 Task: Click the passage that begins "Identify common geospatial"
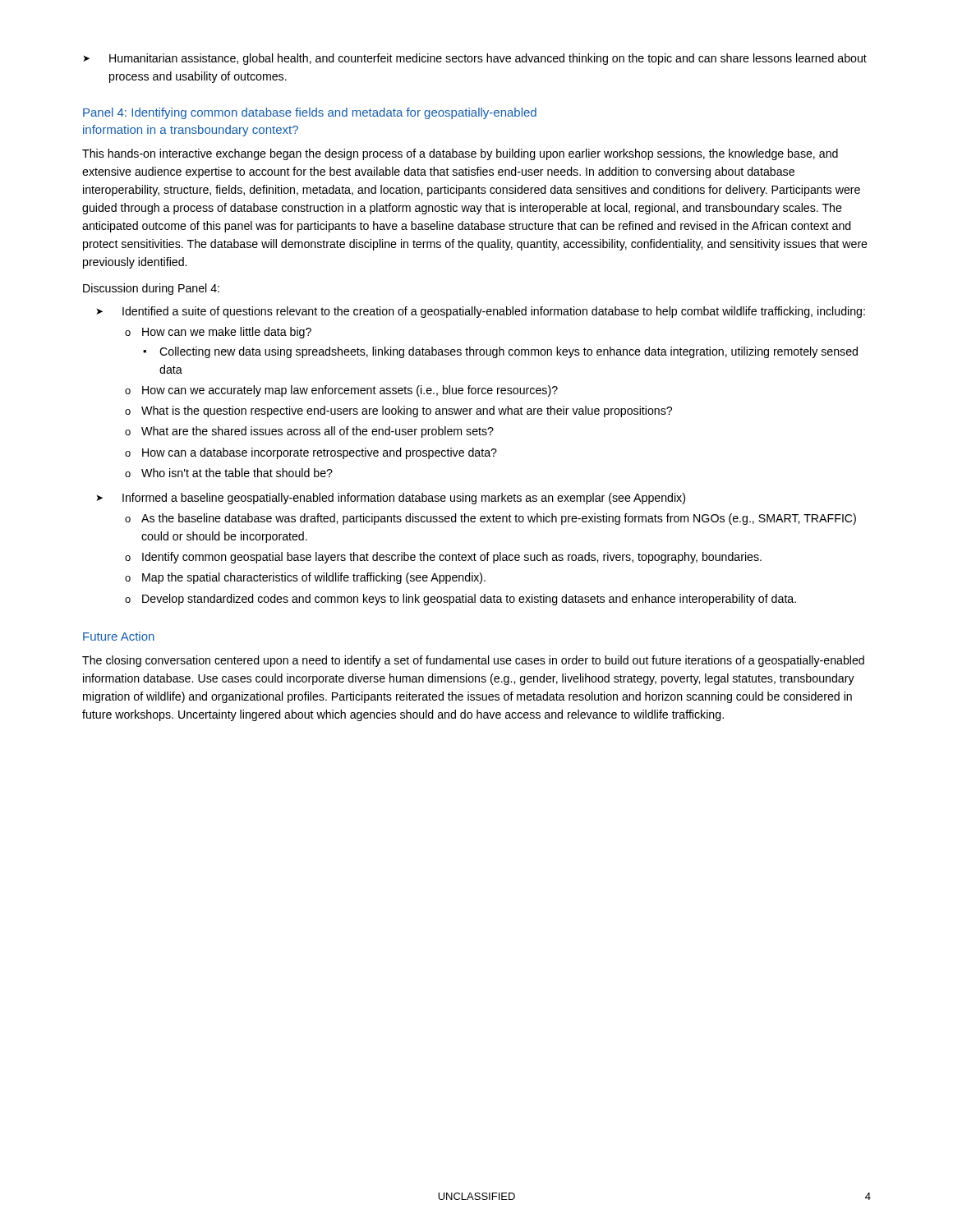452,557
